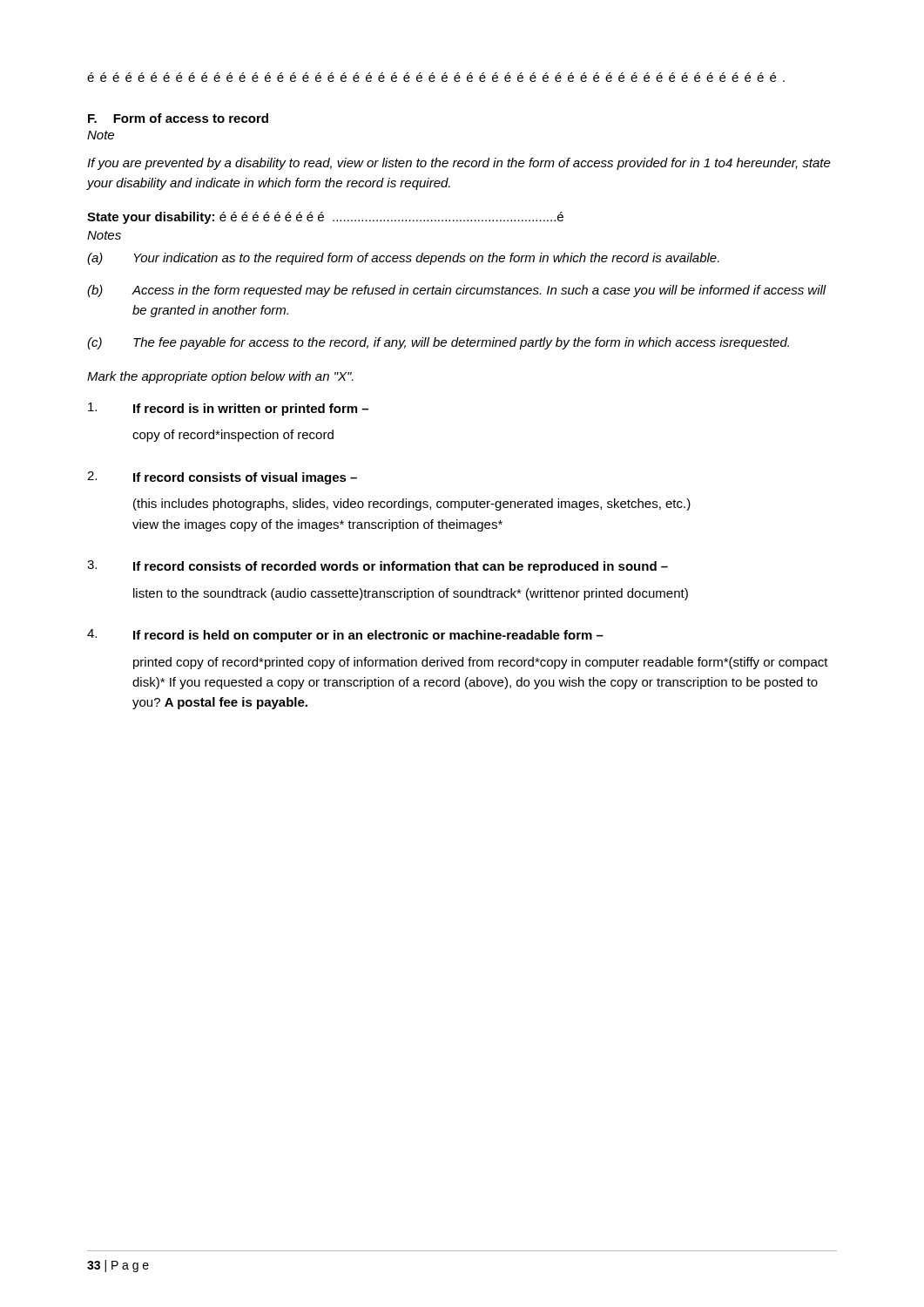Navigate to the region starting "(b) Access in the form"
The height and width of the screenshot is (1307, 924).
click(462, 300)
